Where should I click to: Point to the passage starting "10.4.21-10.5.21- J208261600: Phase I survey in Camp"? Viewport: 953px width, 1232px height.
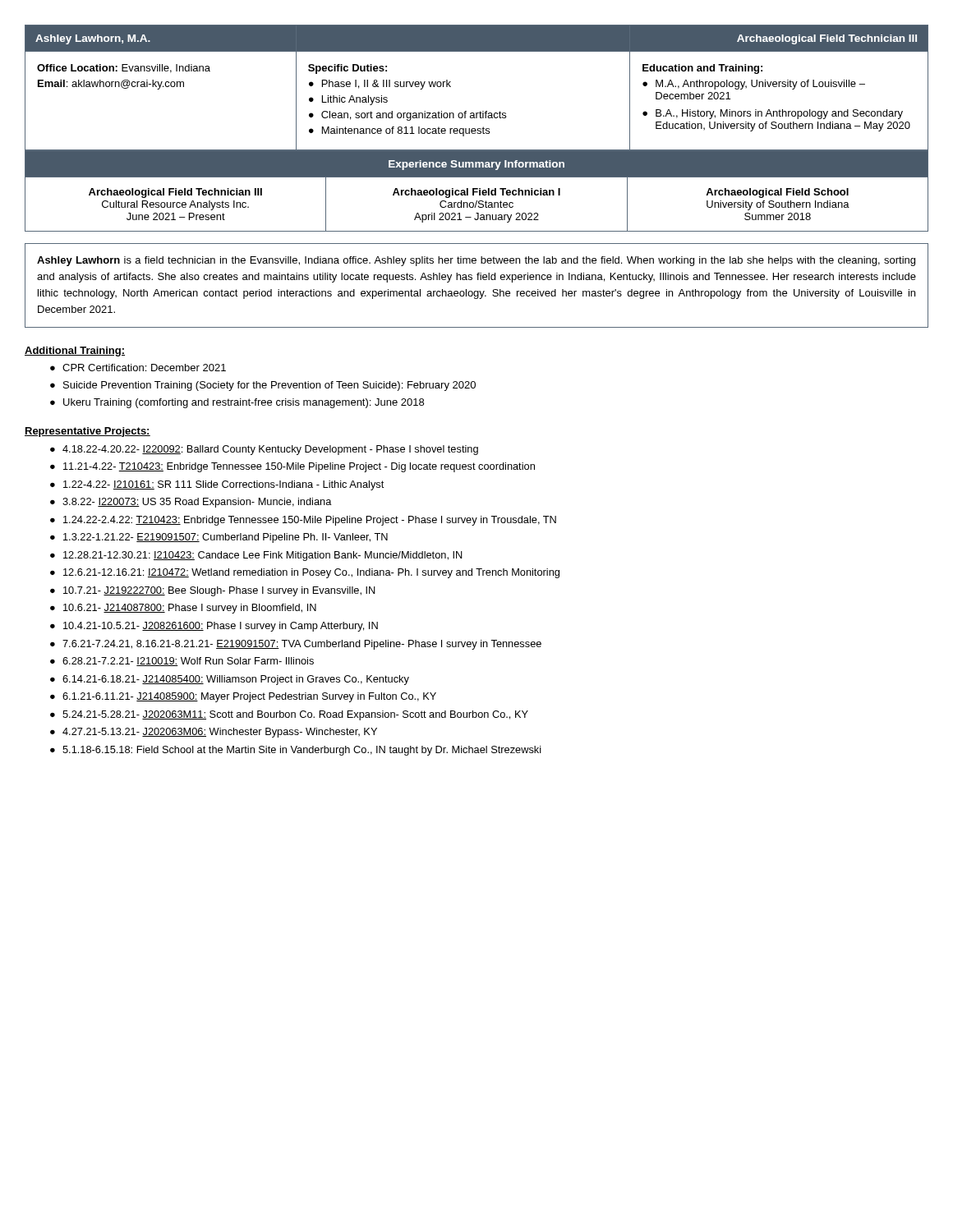(x=220, y=625)
